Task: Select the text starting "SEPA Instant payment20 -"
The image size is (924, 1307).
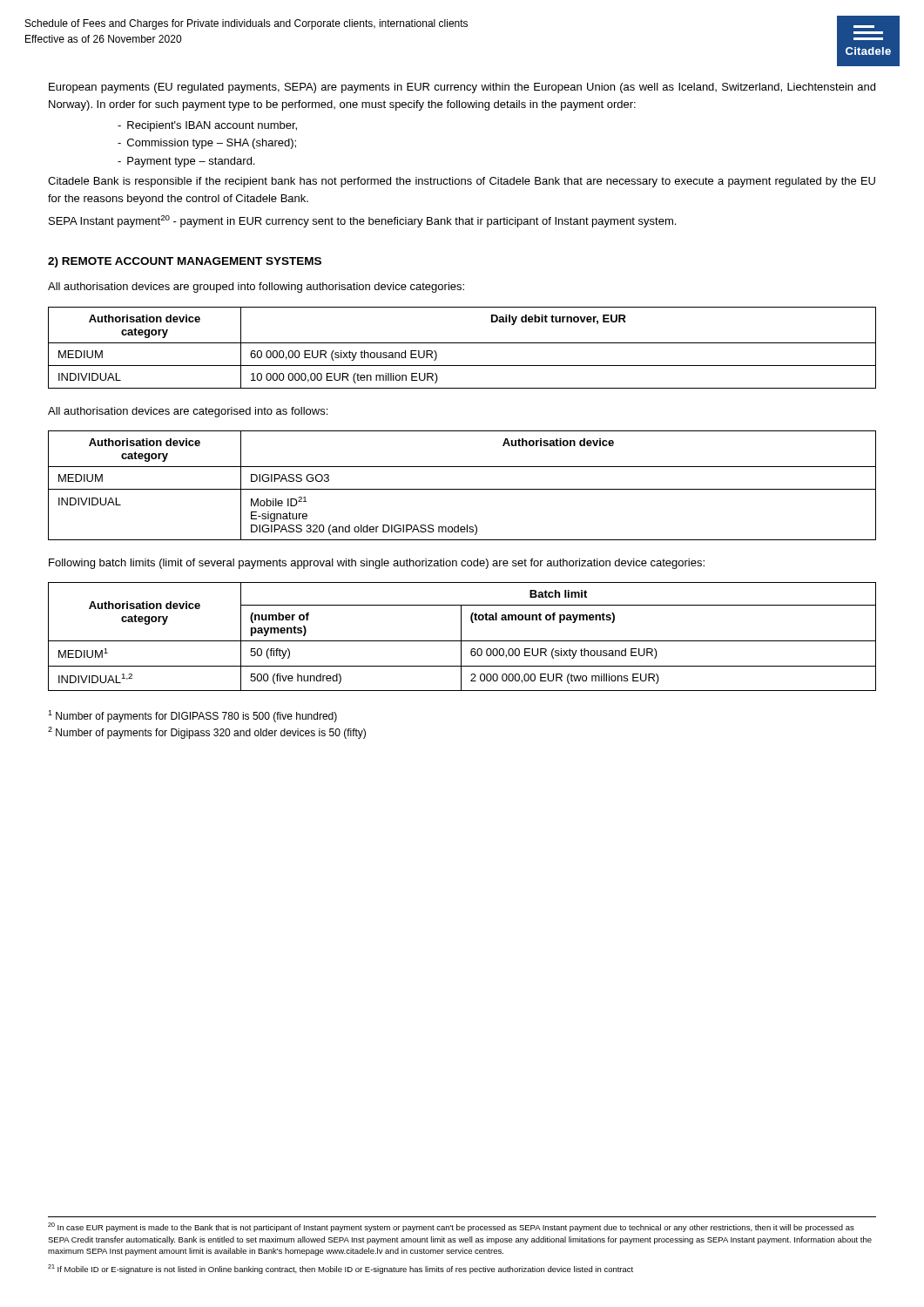Action: pyautogui.click(x=362, y=220)
